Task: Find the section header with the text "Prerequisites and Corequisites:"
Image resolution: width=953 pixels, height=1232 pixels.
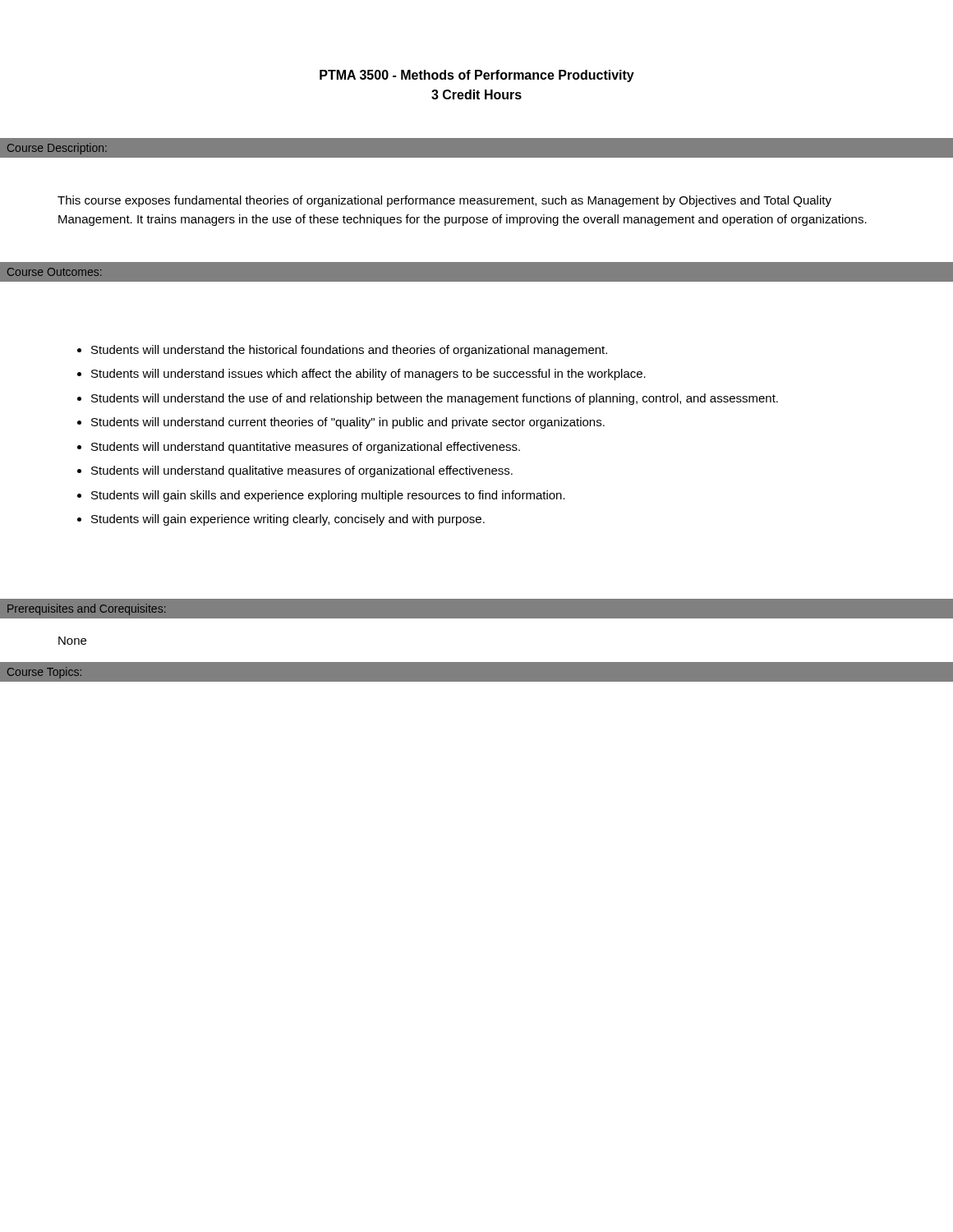Action: click(x=86, y=608)
